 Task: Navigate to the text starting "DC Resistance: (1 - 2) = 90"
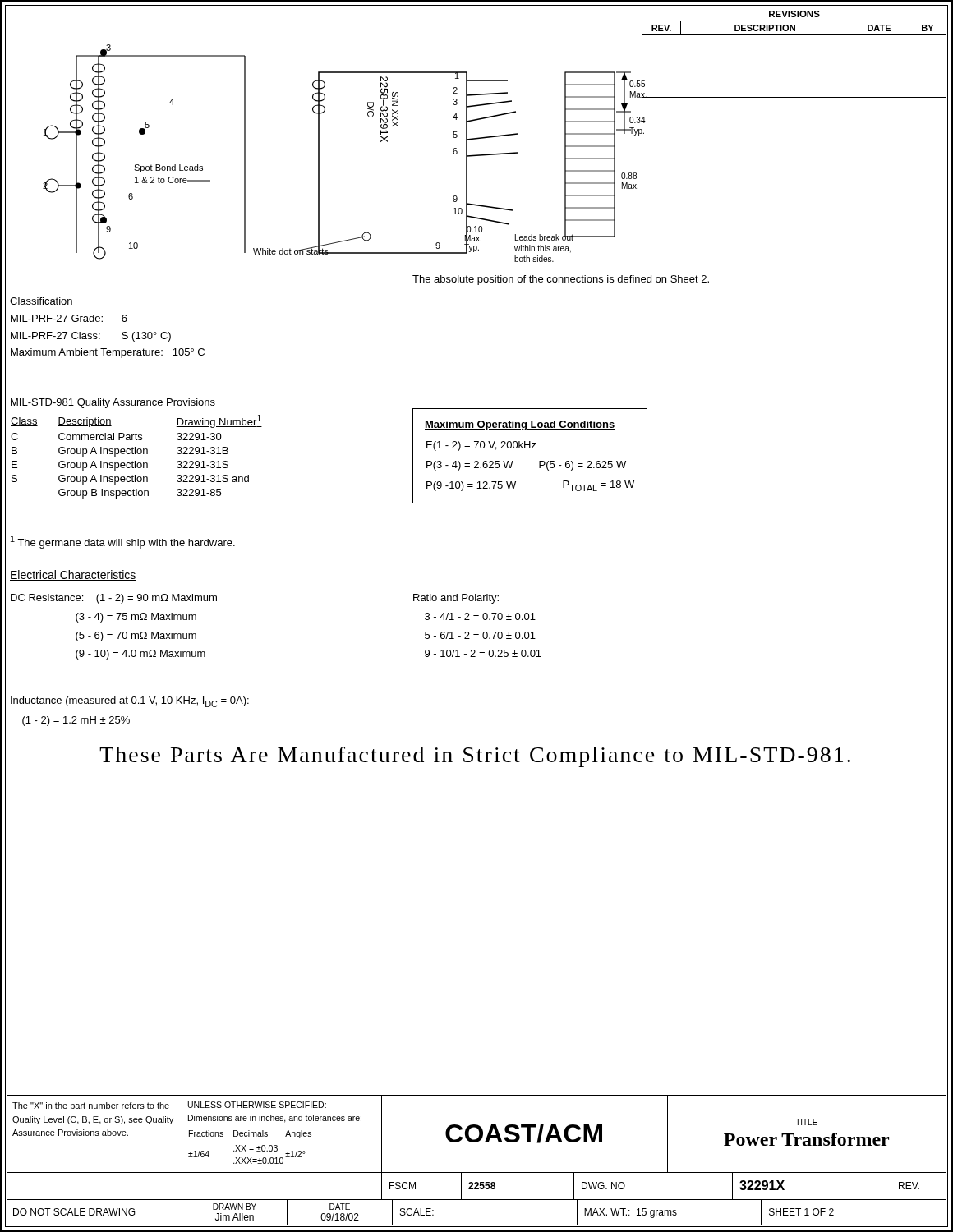114,626
